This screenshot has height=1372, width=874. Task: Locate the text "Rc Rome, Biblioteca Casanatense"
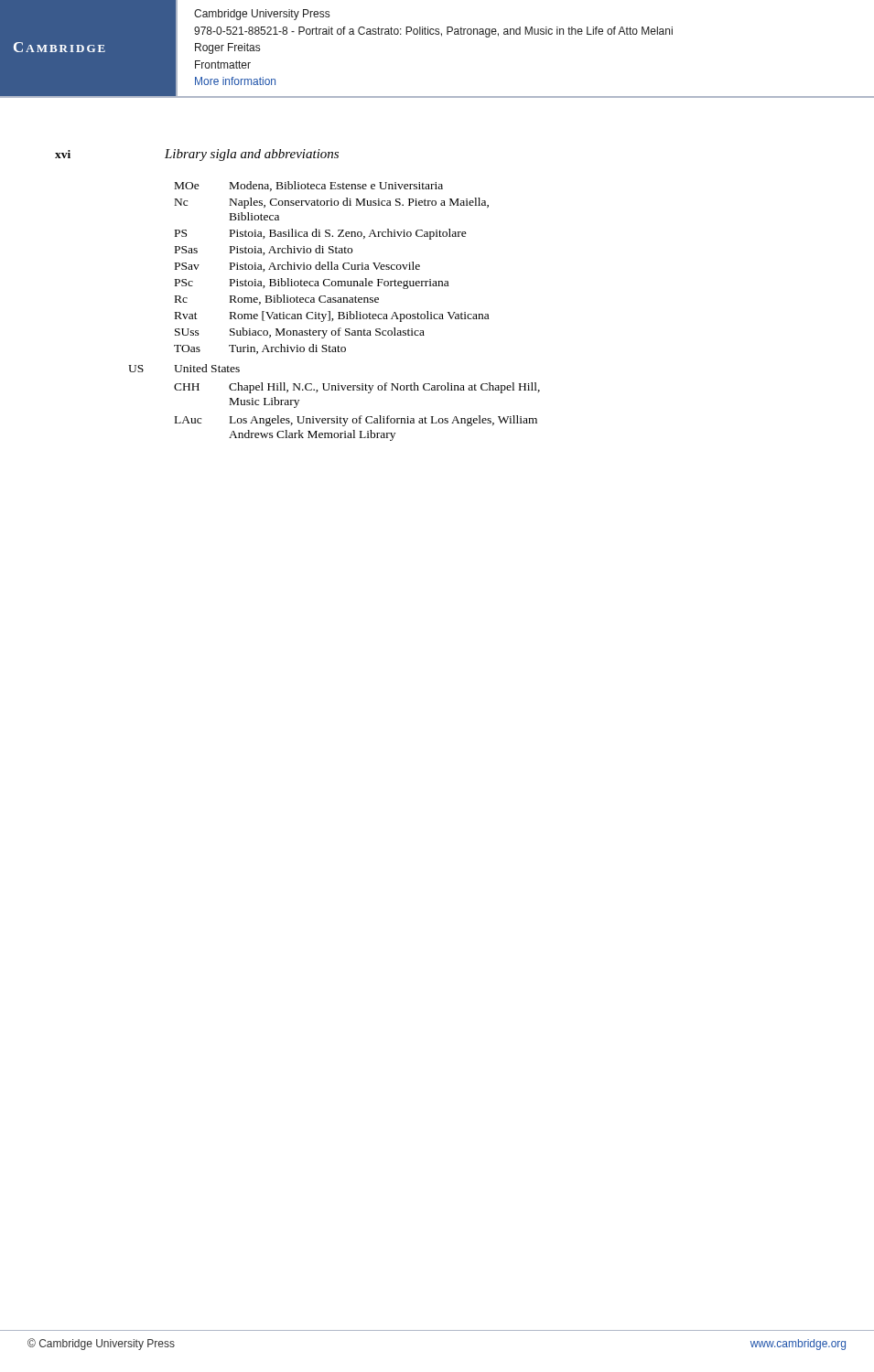277,299
